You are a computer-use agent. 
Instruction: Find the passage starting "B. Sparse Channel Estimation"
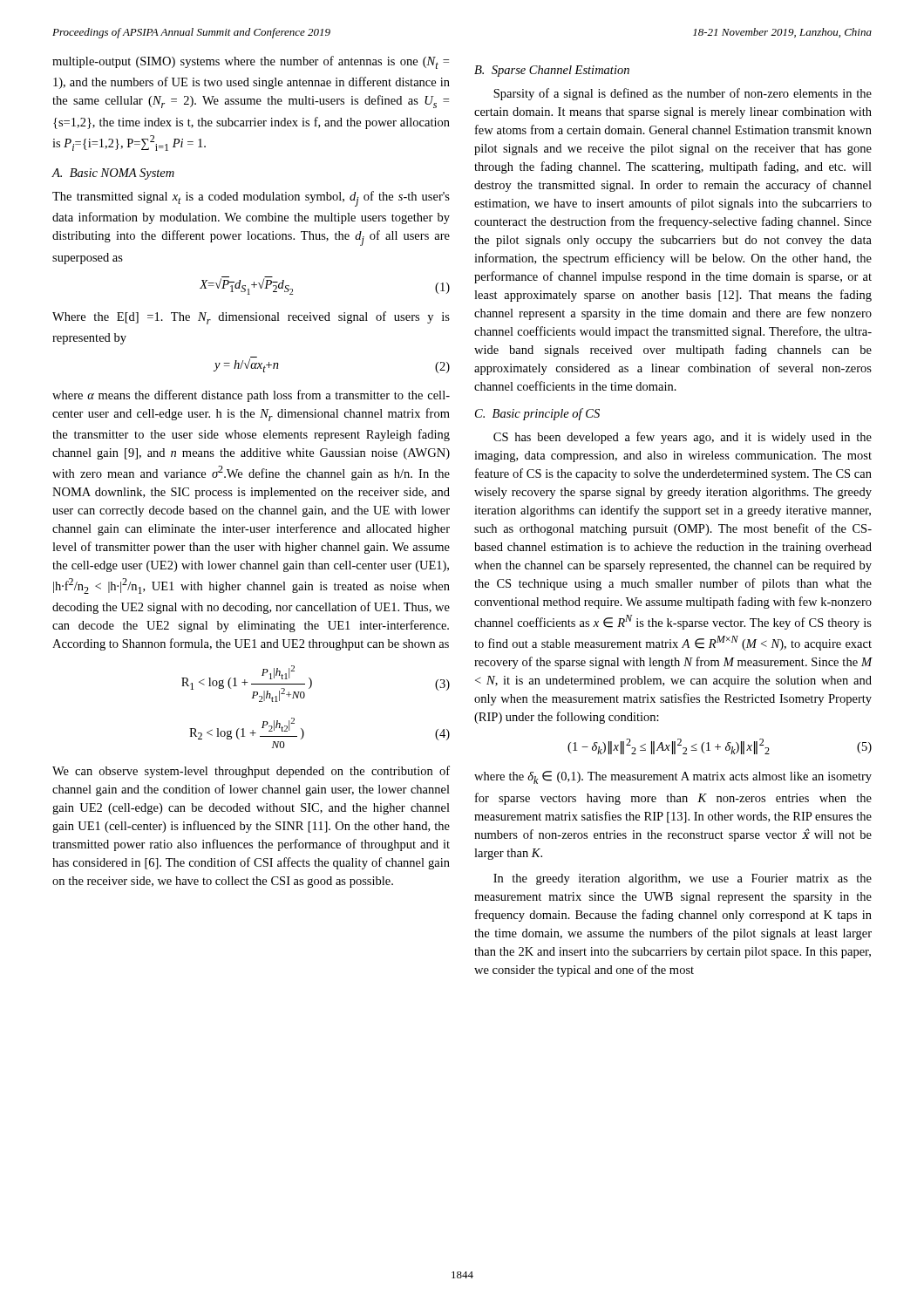(552, 70)
